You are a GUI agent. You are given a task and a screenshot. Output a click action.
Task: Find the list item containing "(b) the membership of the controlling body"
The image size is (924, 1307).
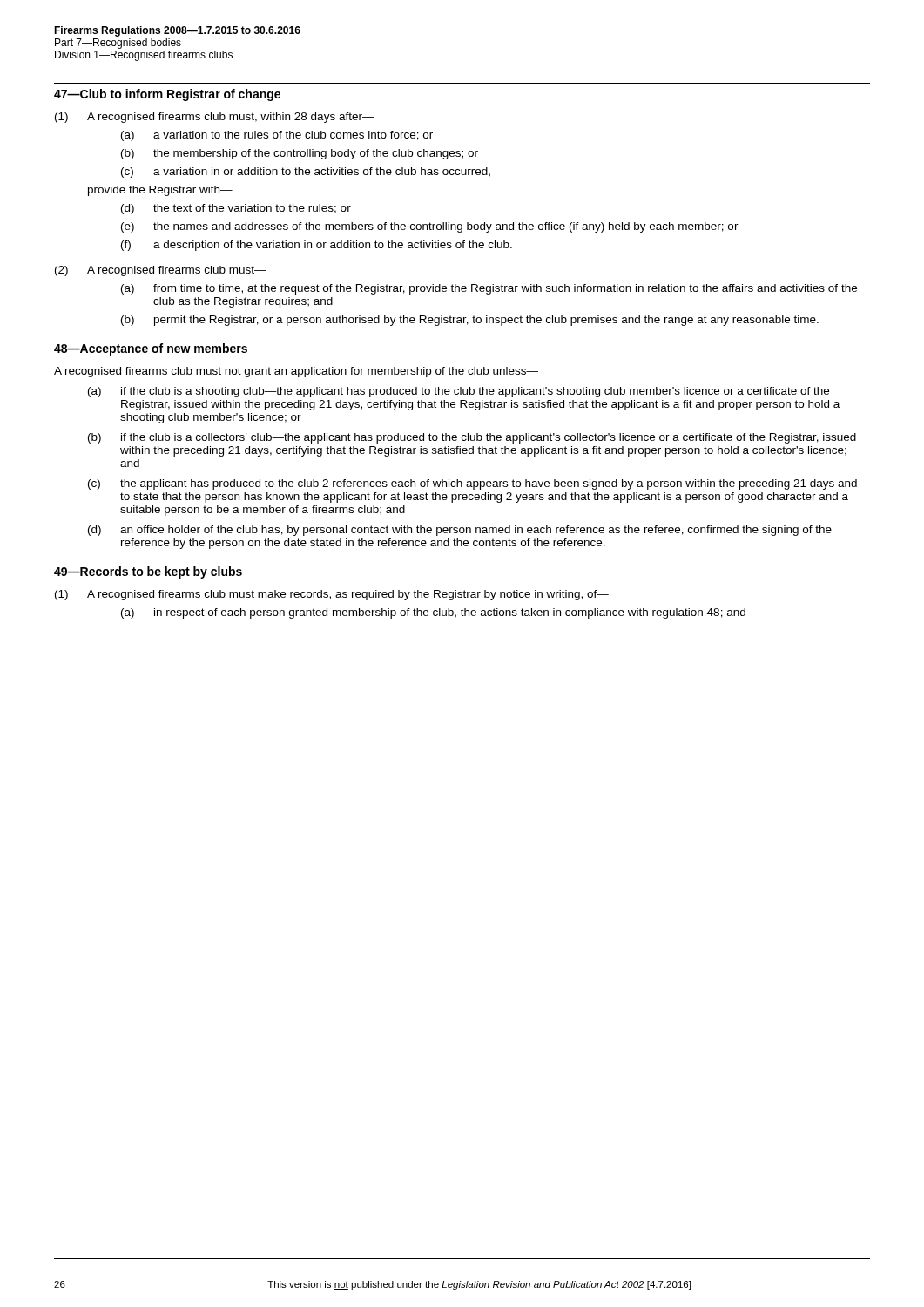[x=300, y=154]
